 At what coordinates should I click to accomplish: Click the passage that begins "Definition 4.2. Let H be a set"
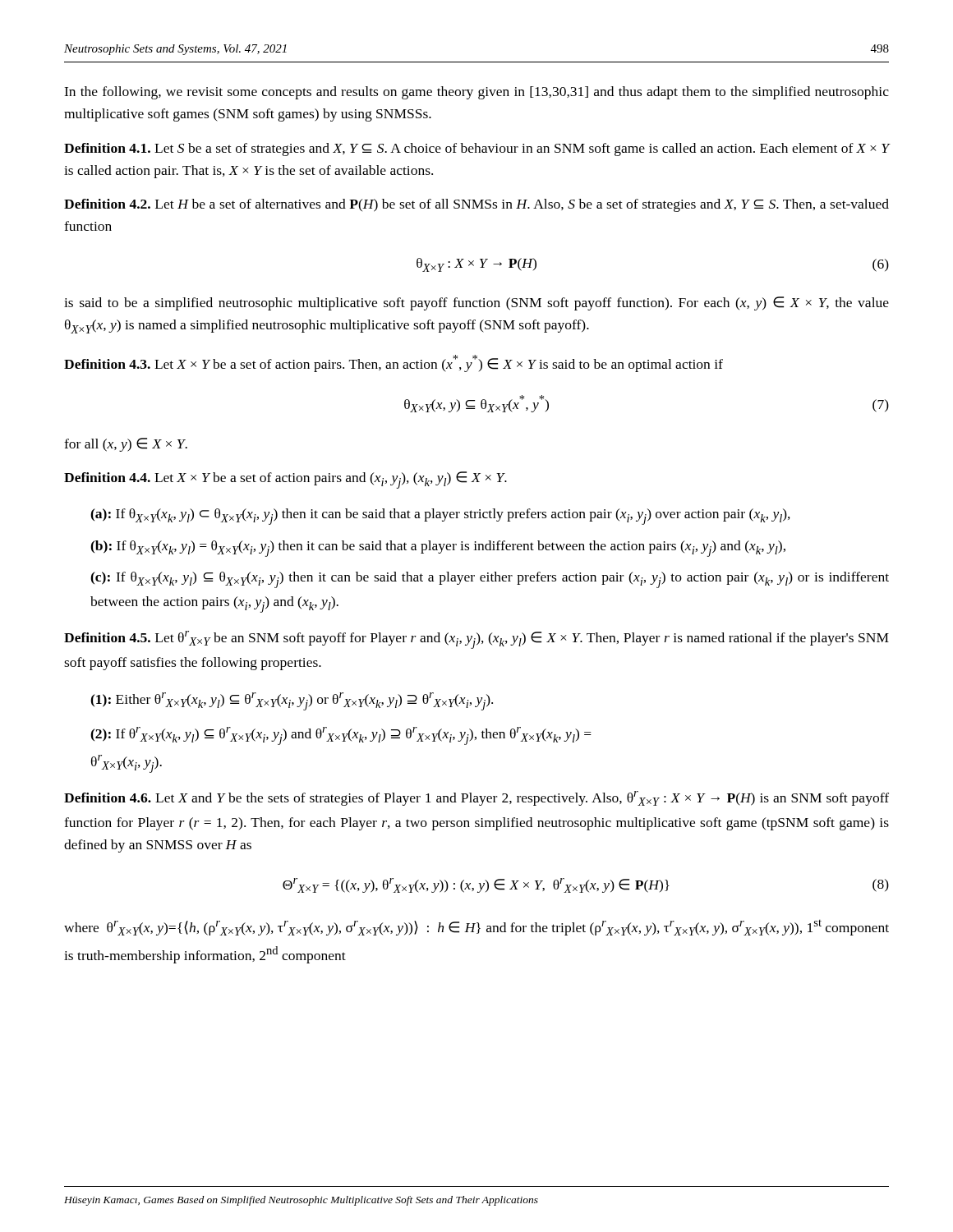point(476,215)
